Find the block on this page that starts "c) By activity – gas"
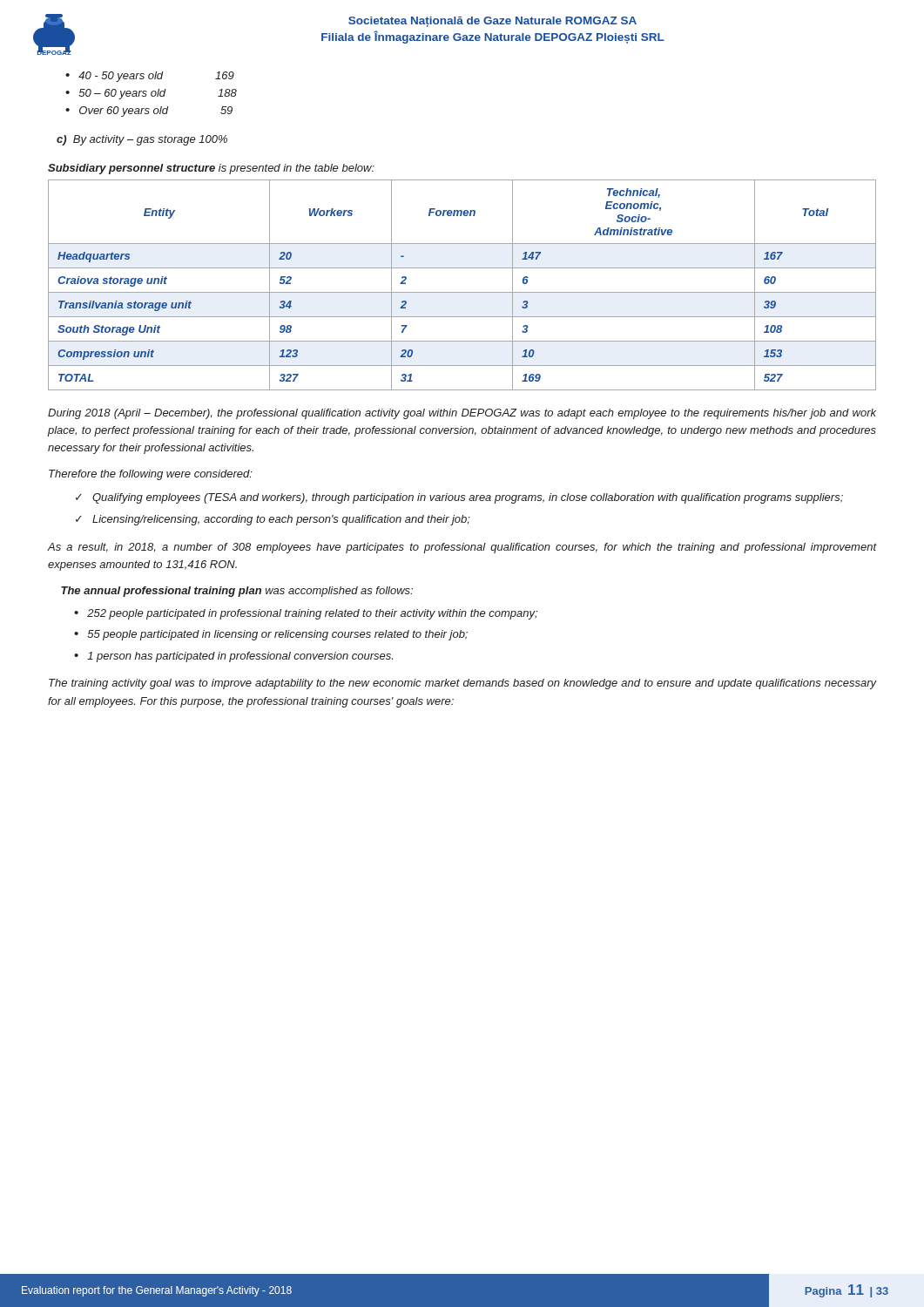 point(142,139)
